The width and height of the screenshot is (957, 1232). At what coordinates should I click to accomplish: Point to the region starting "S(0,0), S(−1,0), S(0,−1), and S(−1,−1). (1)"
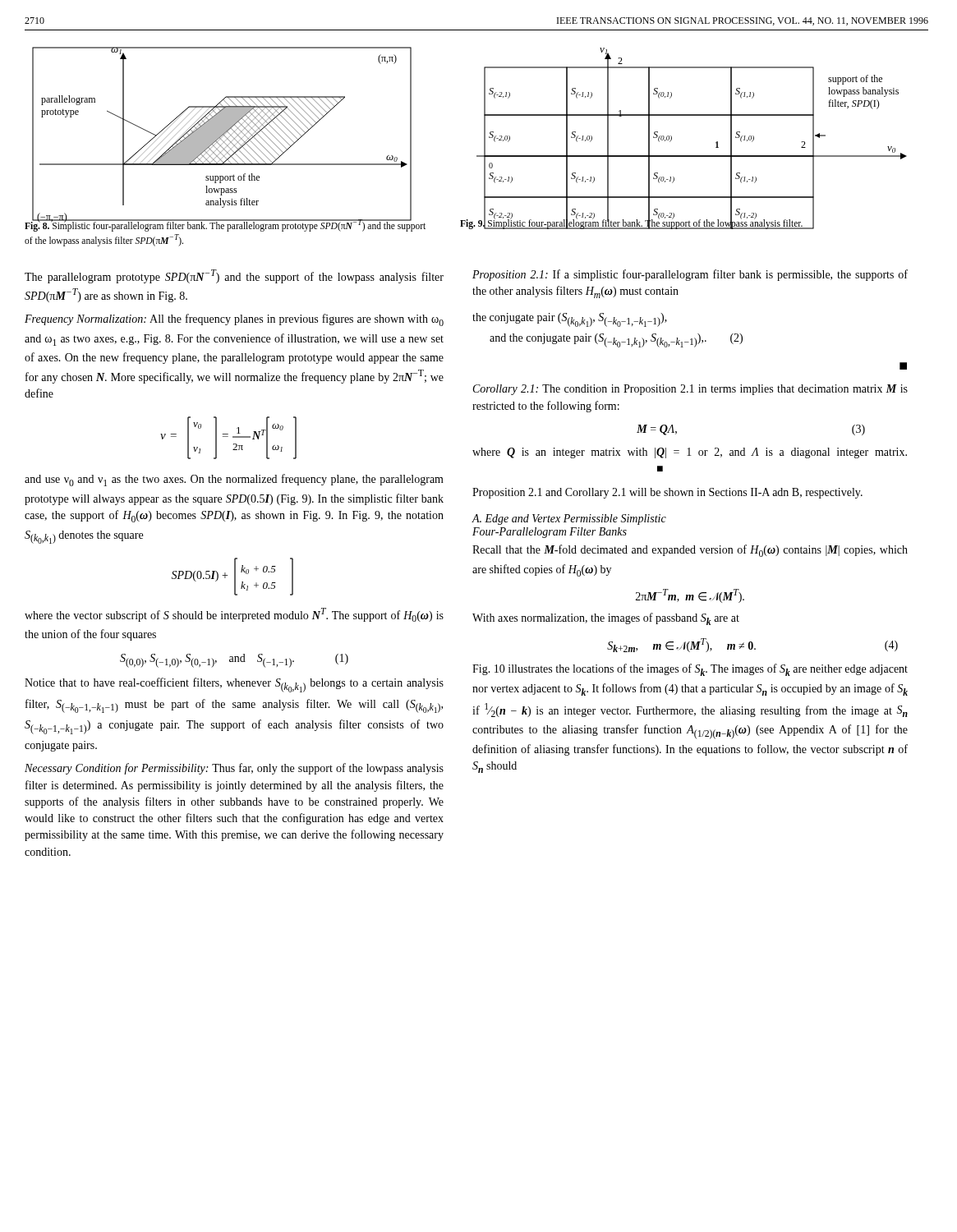click(234, 659)
